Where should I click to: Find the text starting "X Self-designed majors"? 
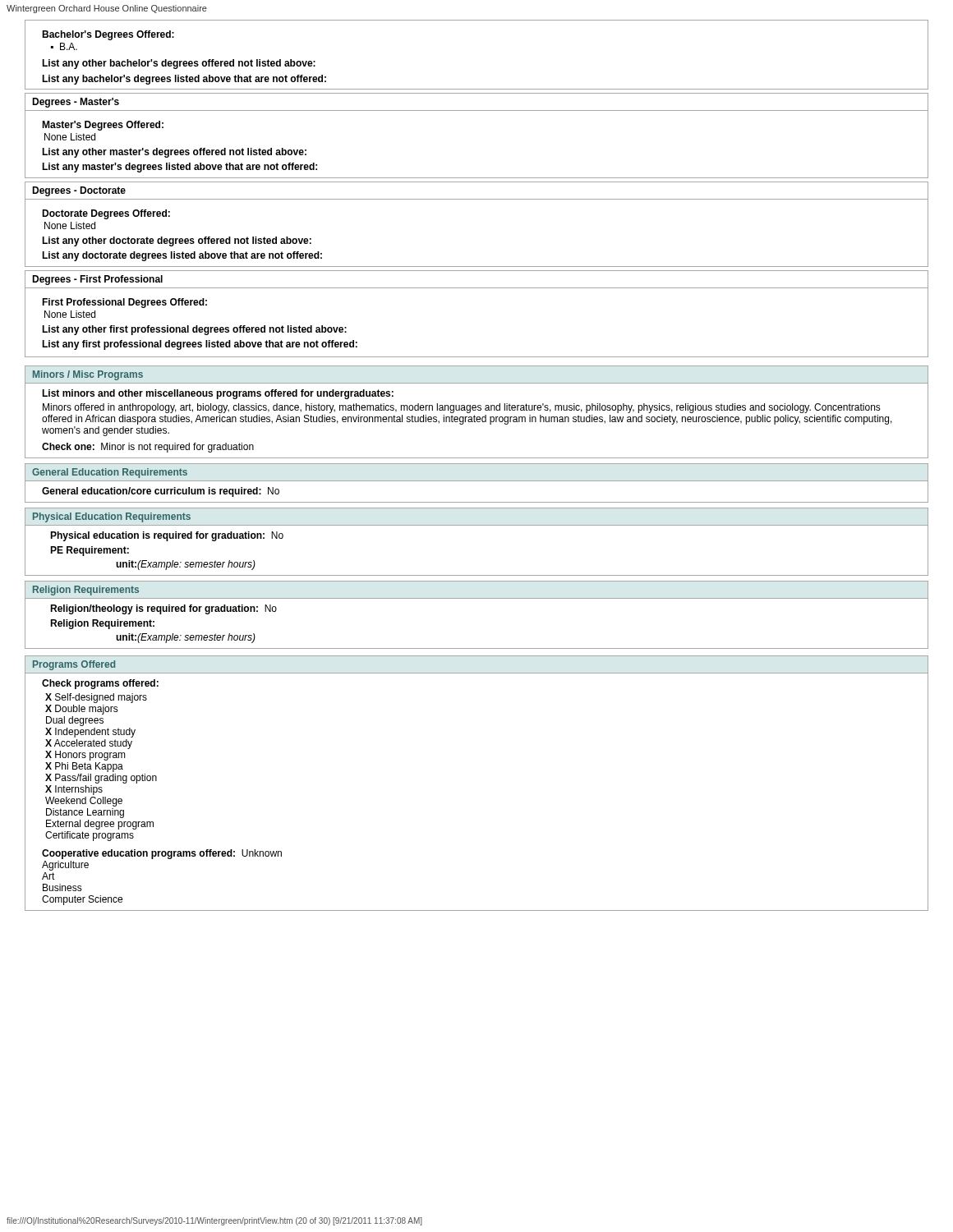pyautogui.click(x=96, y=697)
